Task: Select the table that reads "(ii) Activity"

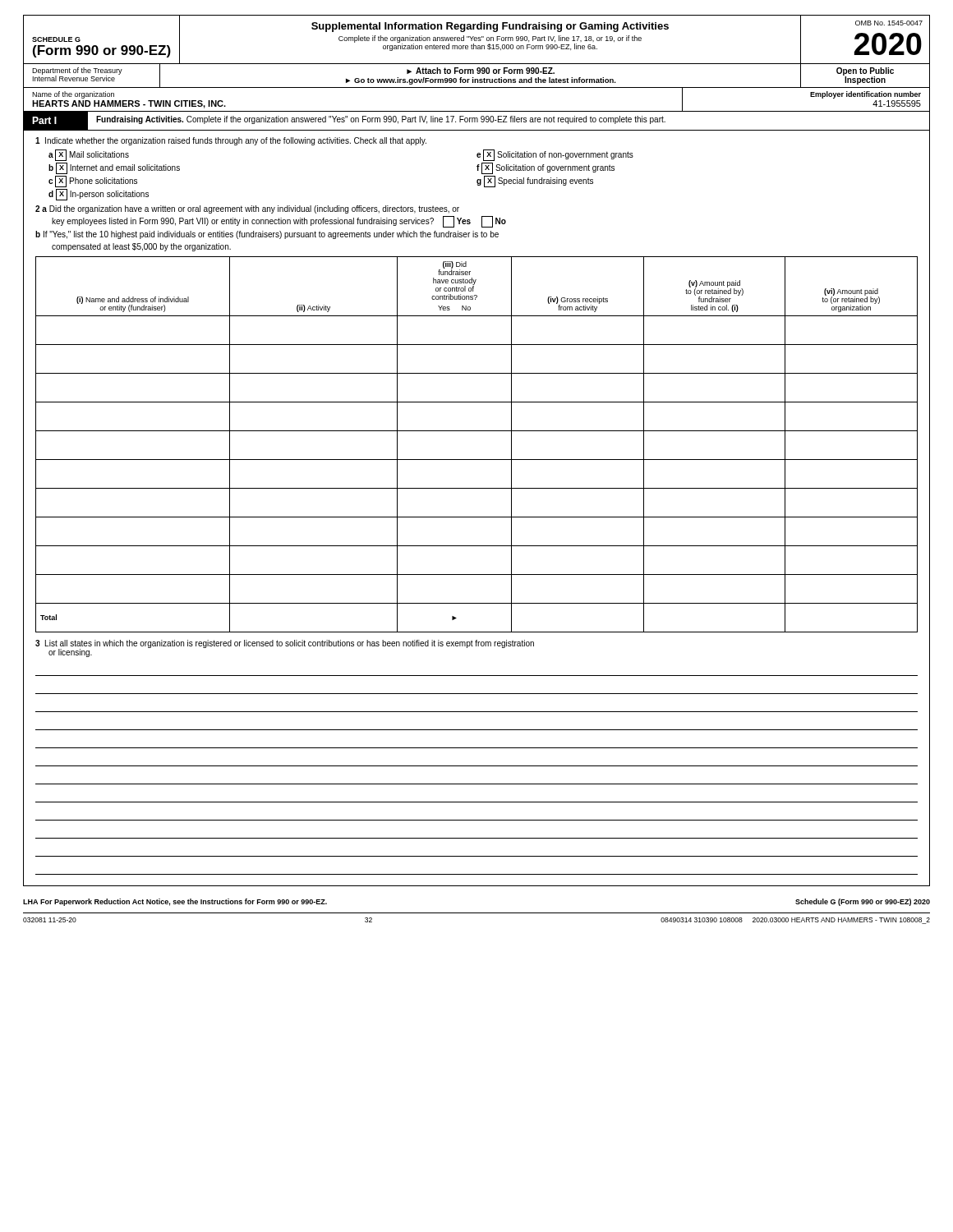Action: coord(476,444)
